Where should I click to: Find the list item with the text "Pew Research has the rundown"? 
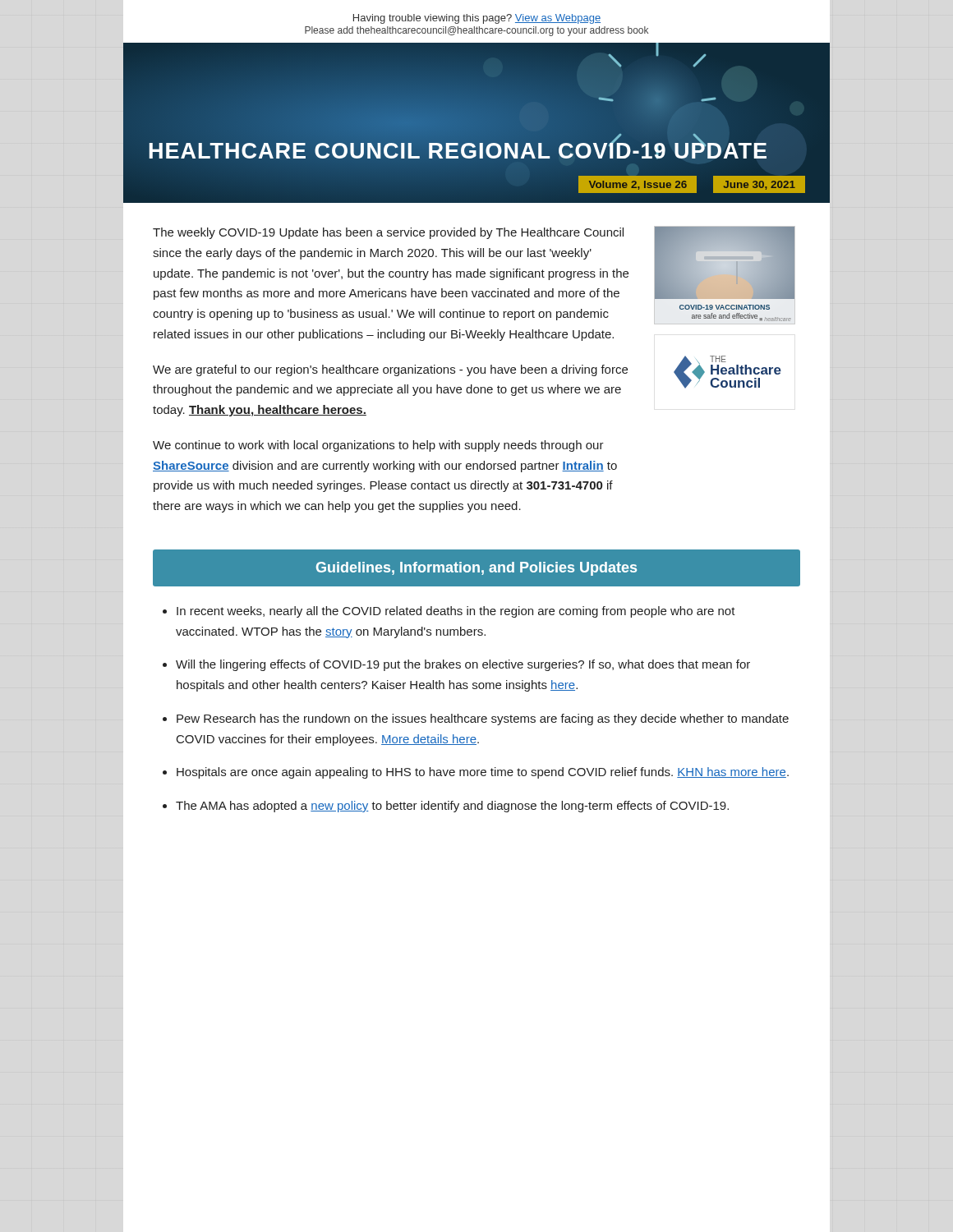482,728
